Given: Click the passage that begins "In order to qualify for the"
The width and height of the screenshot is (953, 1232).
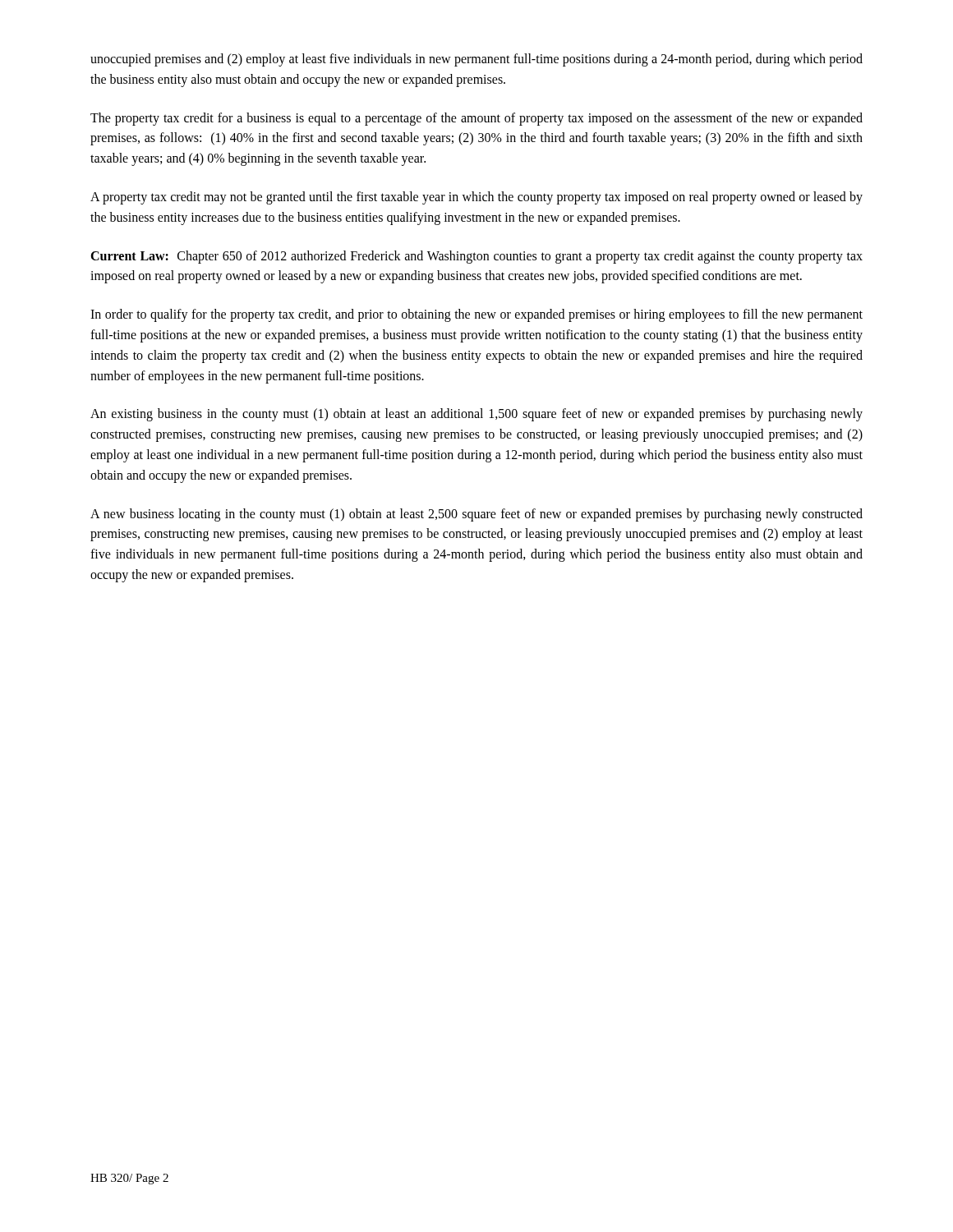Looking at the screenshot, I should click(x=476, y=345).
